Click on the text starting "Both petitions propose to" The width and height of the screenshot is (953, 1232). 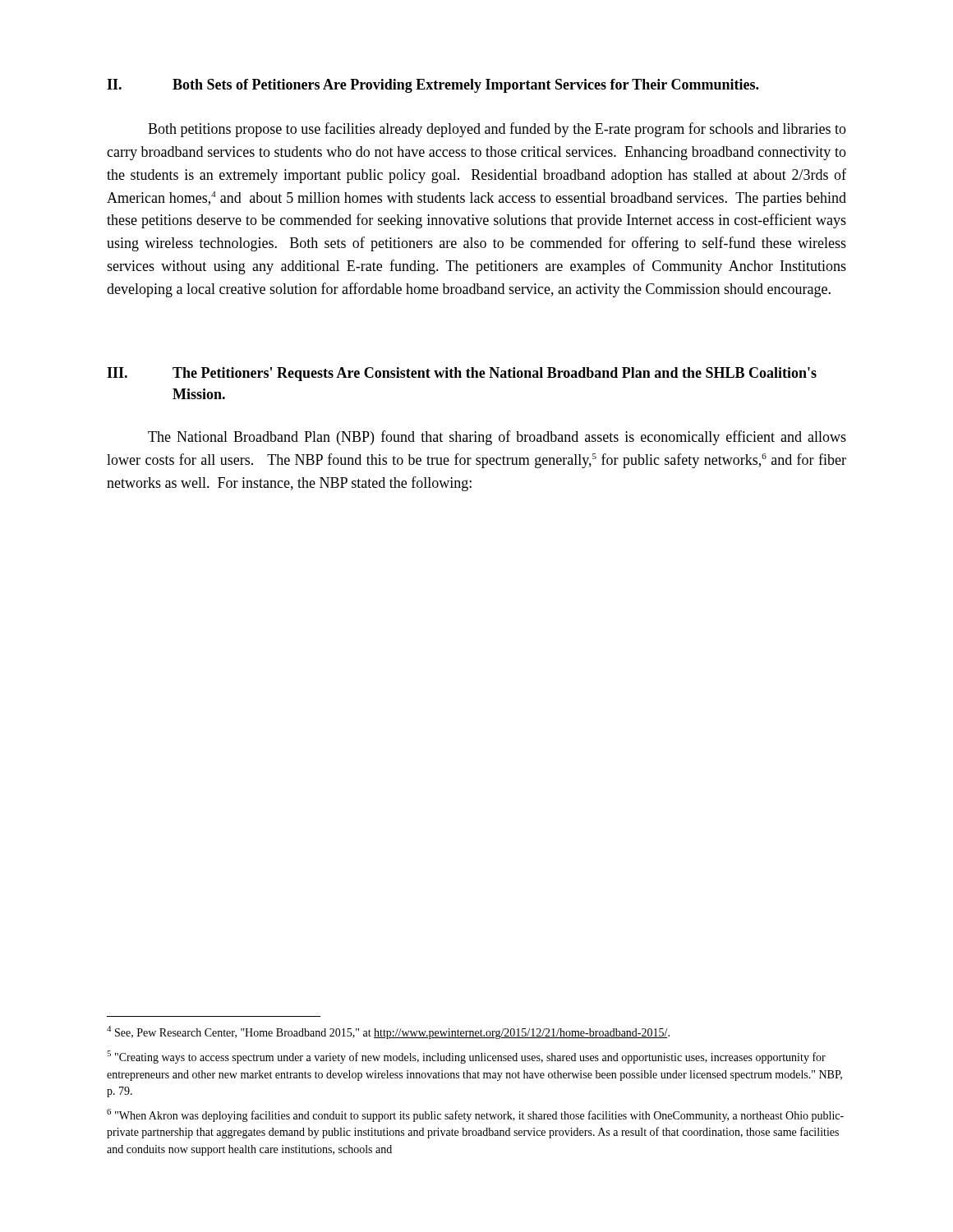coord(476,210)
